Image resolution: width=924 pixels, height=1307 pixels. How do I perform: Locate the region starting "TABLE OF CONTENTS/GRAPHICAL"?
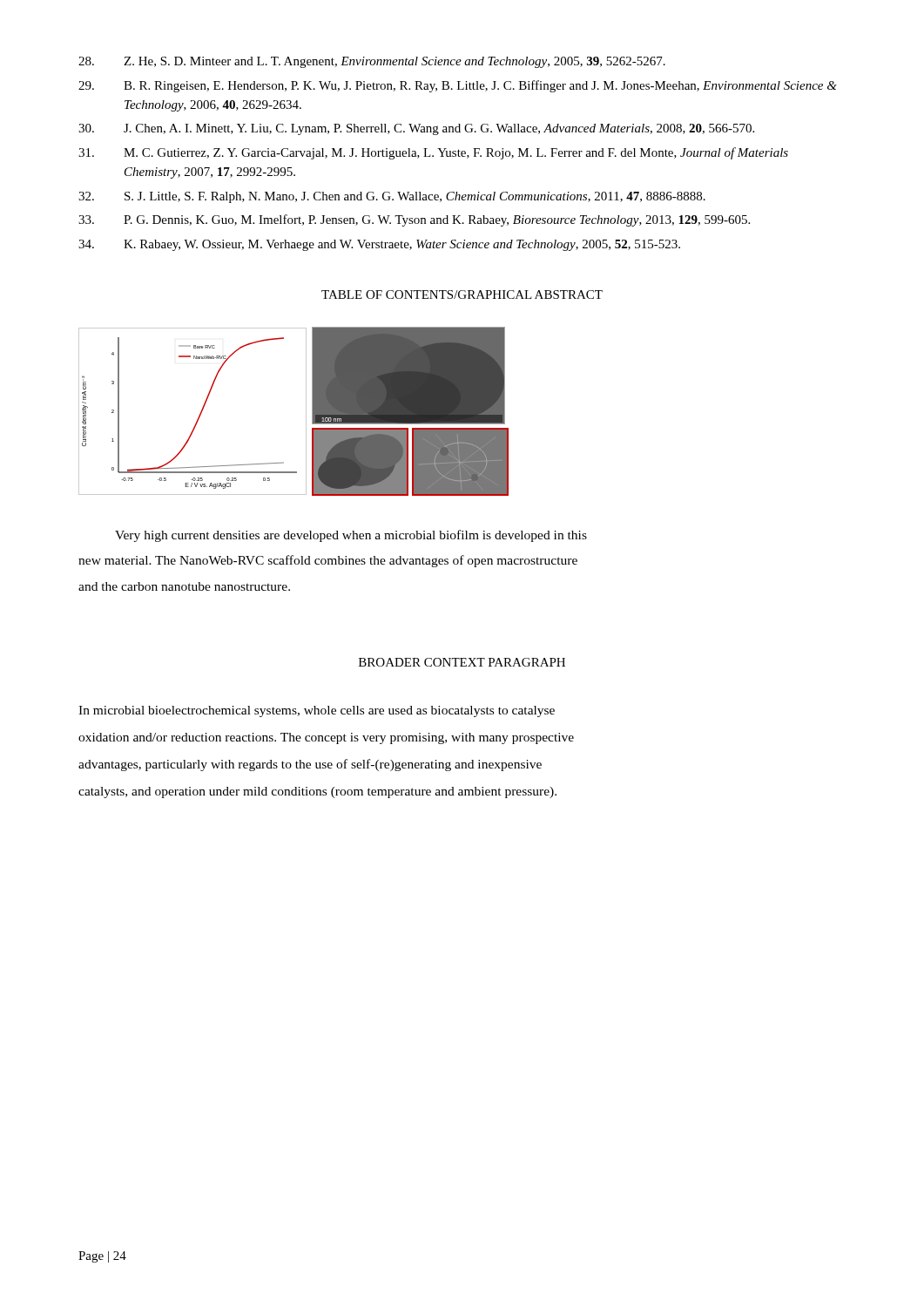pyautogui.click(x=462, y=294)
